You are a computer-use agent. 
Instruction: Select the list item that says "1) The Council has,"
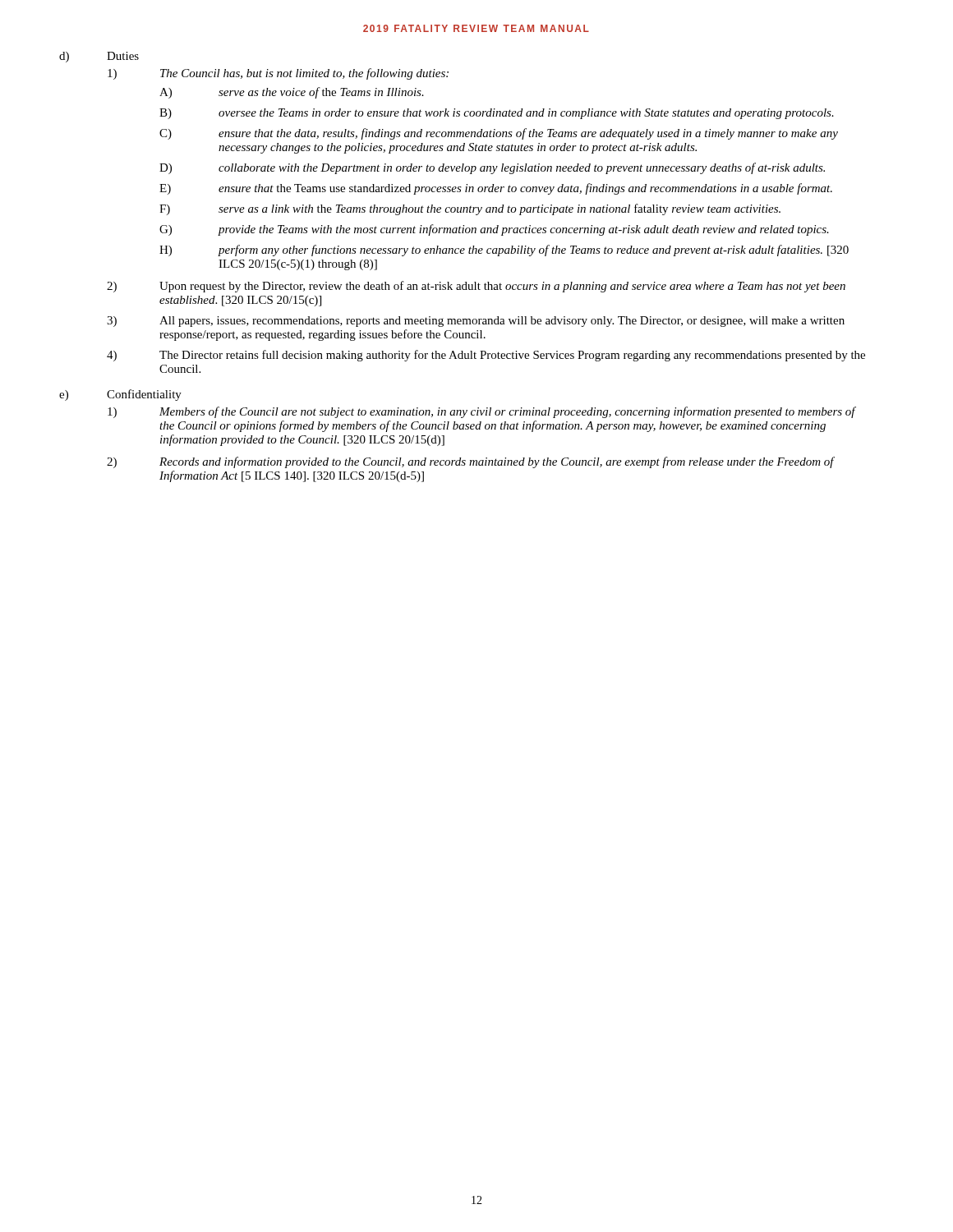[x=278, y=74]
